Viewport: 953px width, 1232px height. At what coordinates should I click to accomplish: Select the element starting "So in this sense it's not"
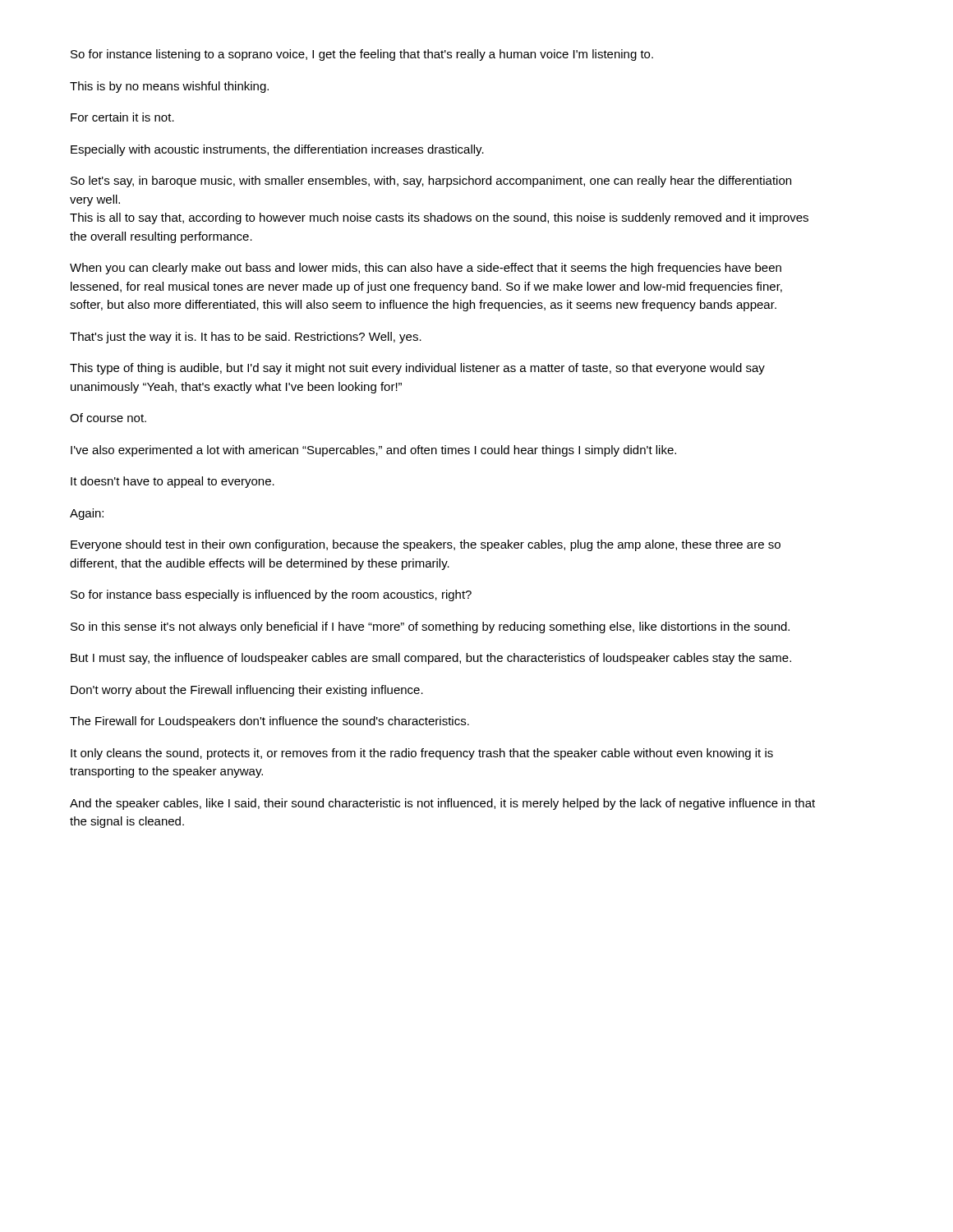pos(430,626)
